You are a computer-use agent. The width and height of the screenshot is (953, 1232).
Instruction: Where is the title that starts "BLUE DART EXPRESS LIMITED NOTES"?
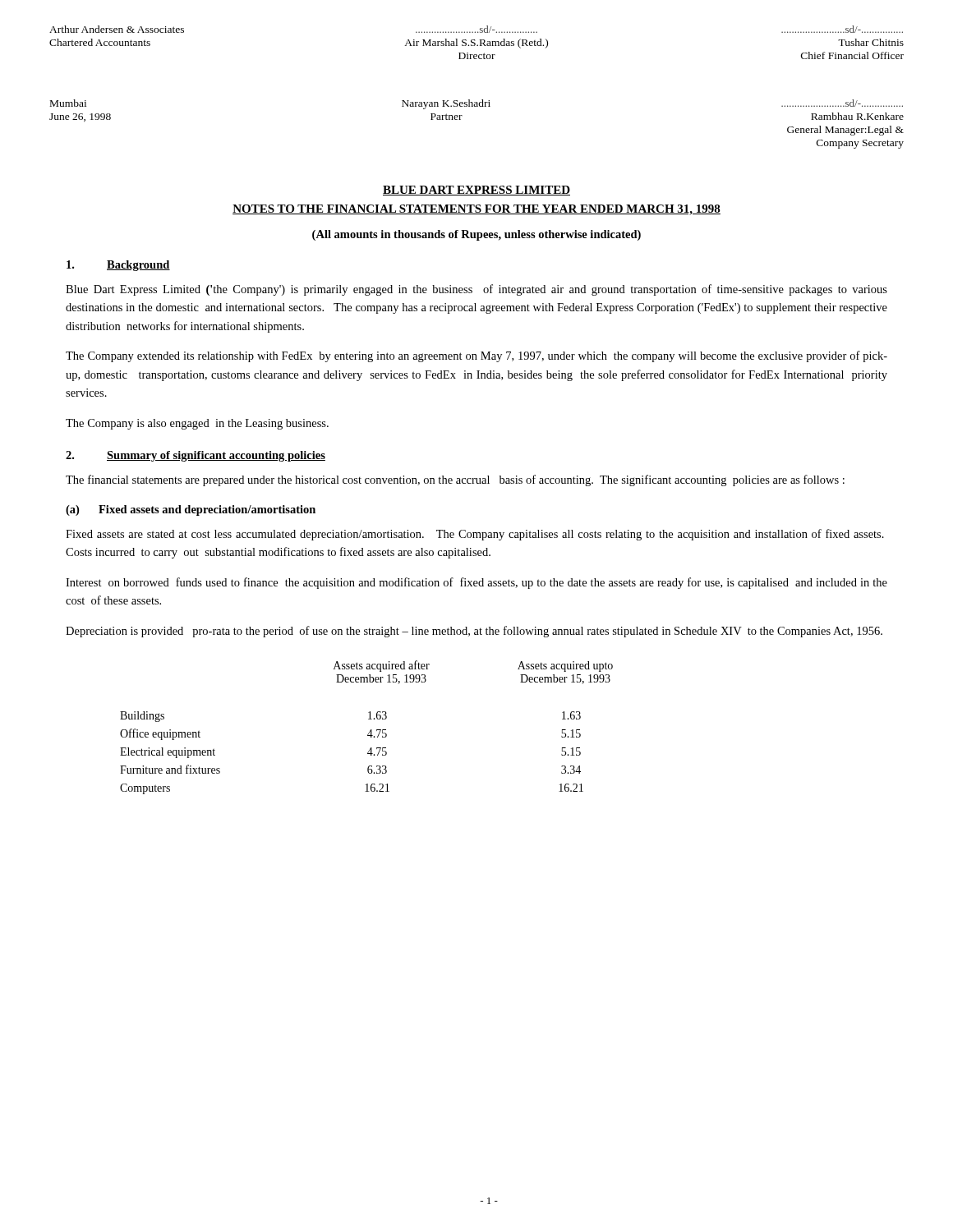point(476,199)
